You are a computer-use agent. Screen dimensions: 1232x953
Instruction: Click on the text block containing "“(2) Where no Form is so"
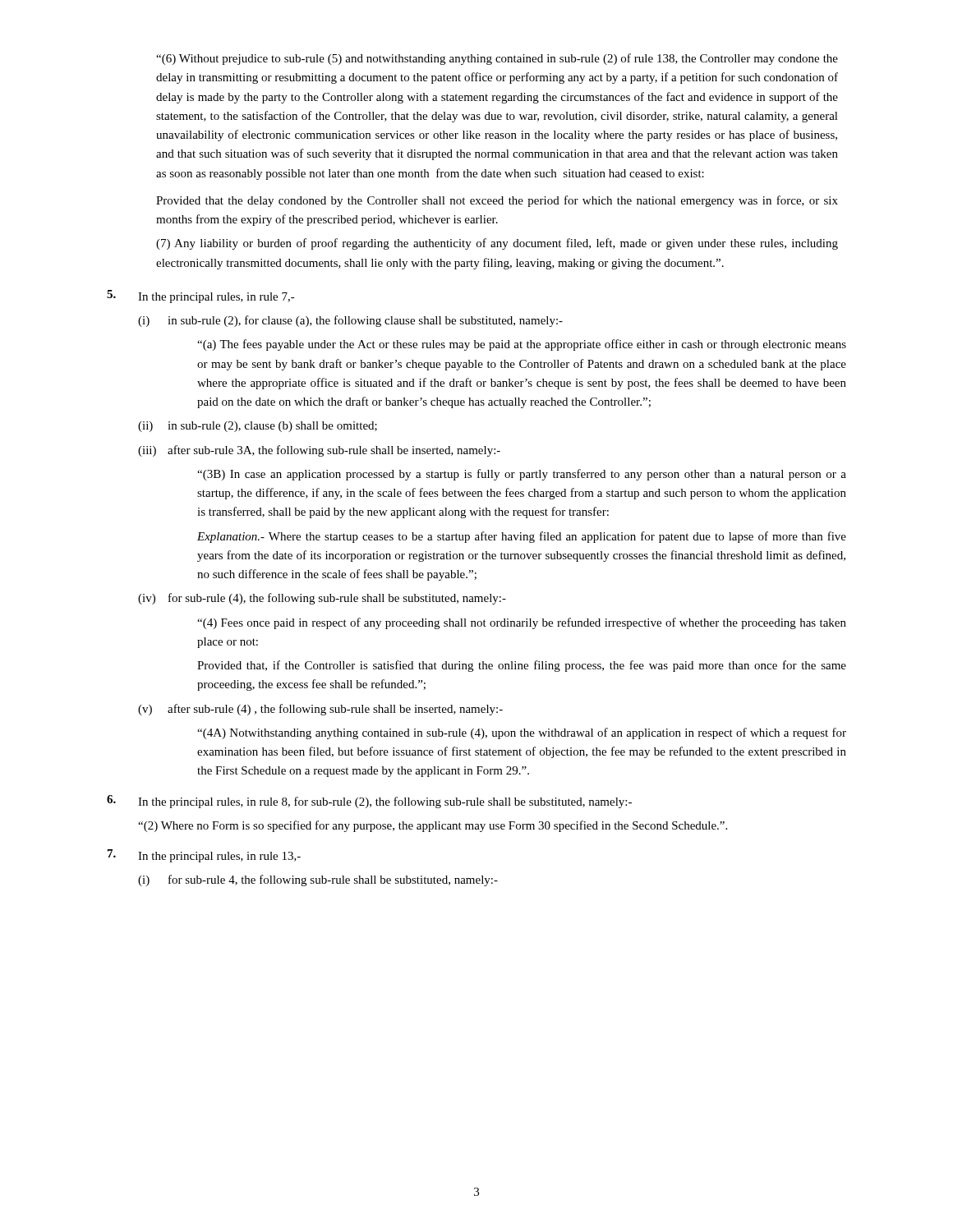click(433, 825)
